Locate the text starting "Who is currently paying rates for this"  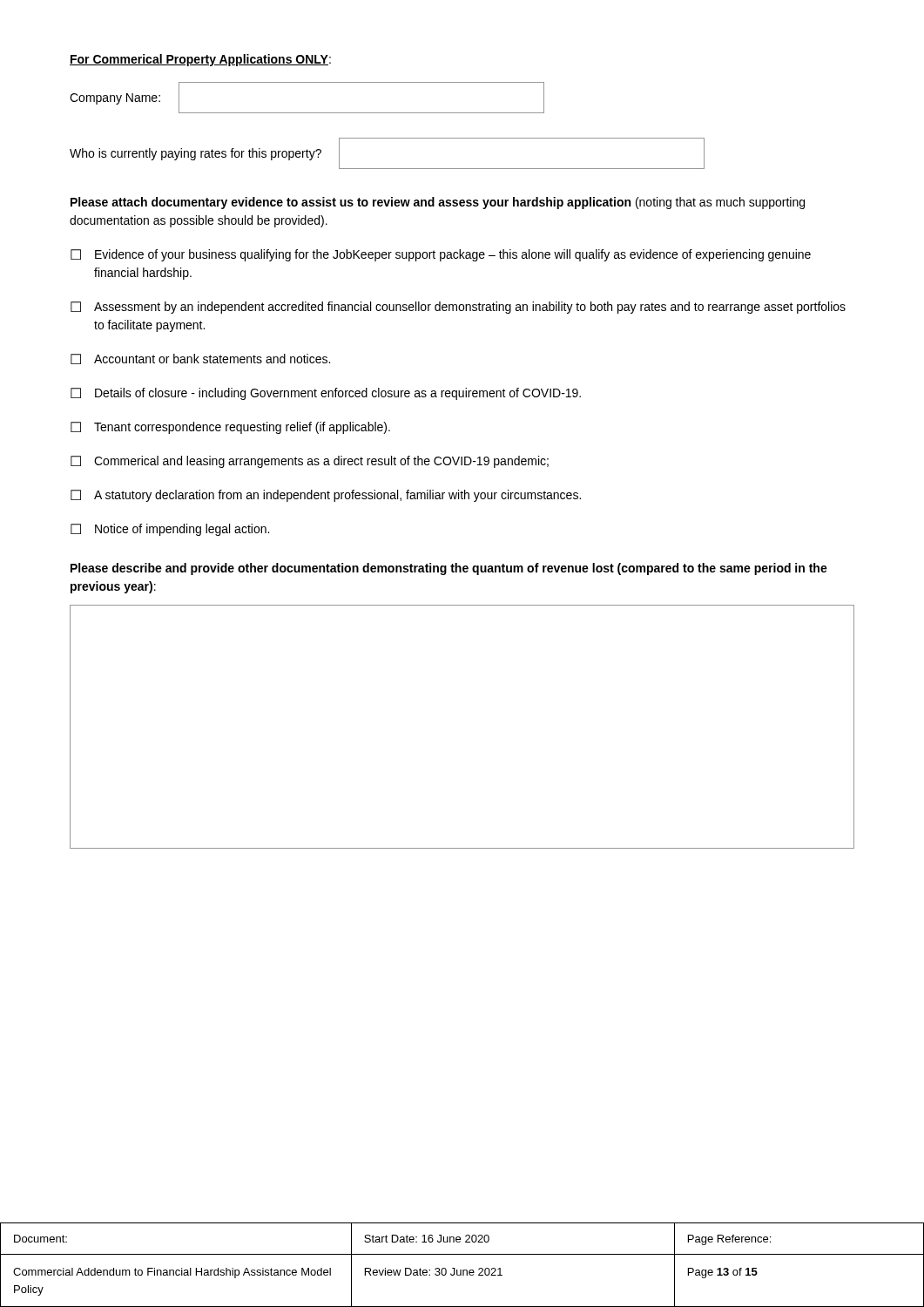click(x=387, y=153)
